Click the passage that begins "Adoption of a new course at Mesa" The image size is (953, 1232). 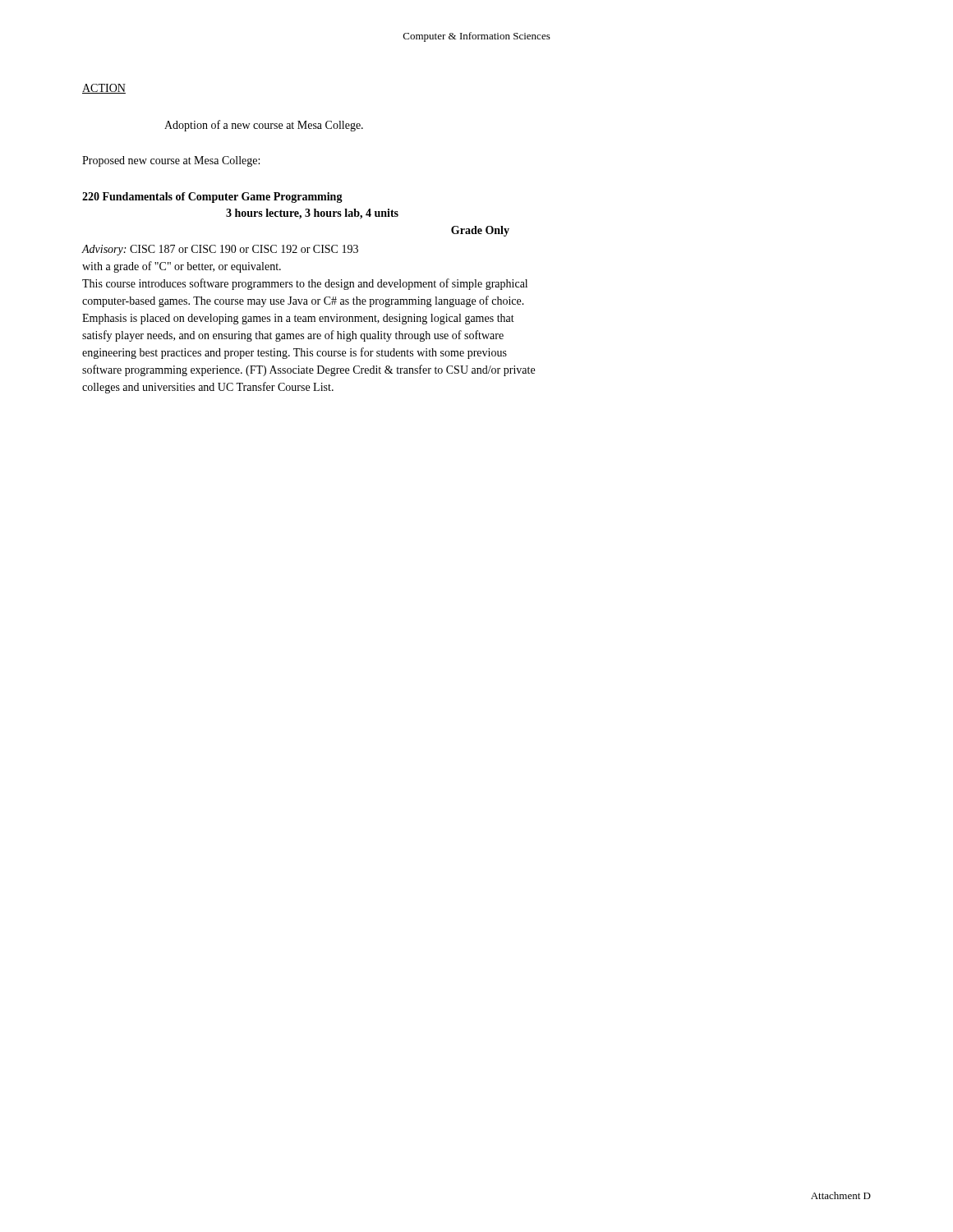coord(264,125)
